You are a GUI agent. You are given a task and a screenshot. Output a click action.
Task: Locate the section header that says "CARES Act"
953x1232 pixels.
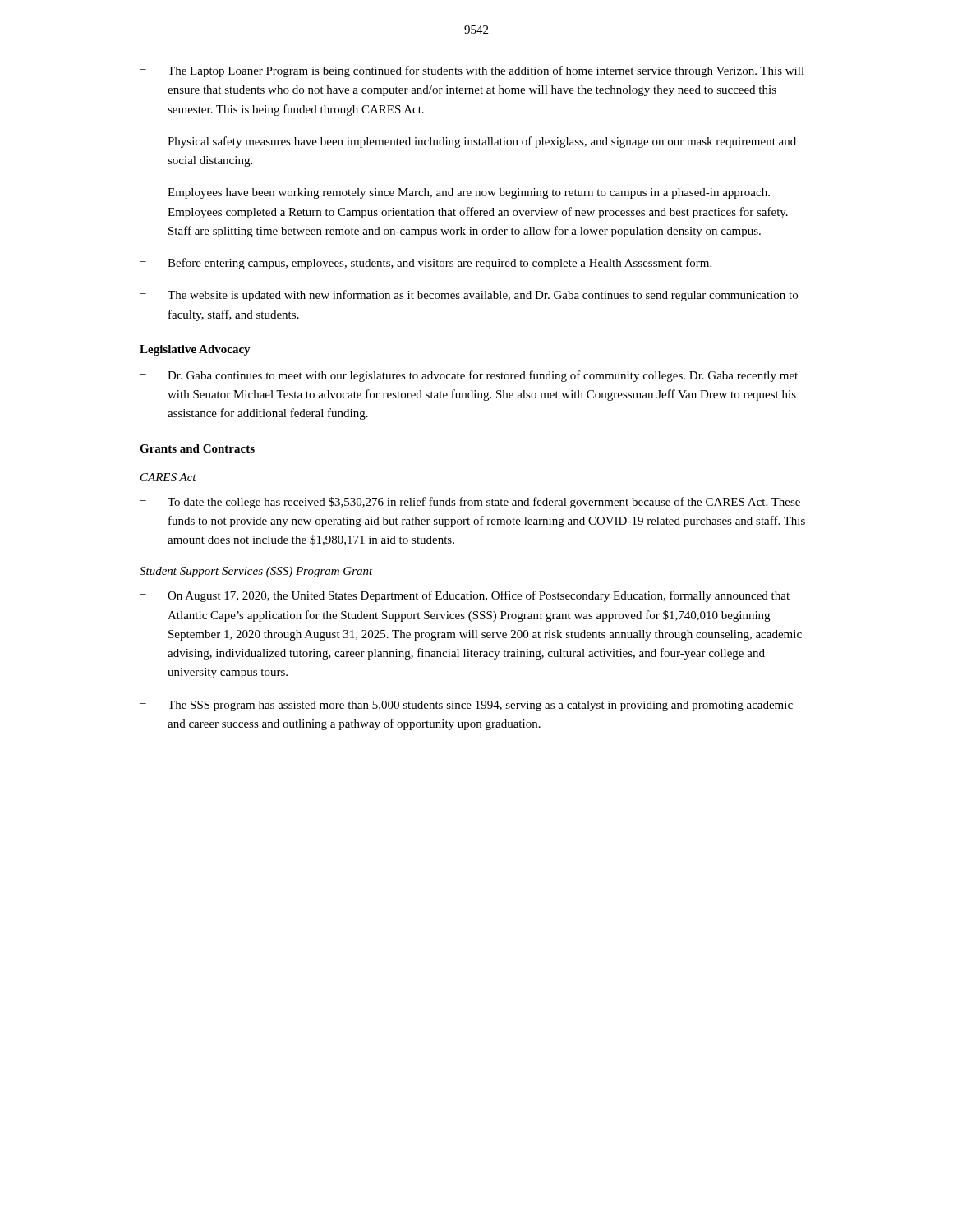168,477
